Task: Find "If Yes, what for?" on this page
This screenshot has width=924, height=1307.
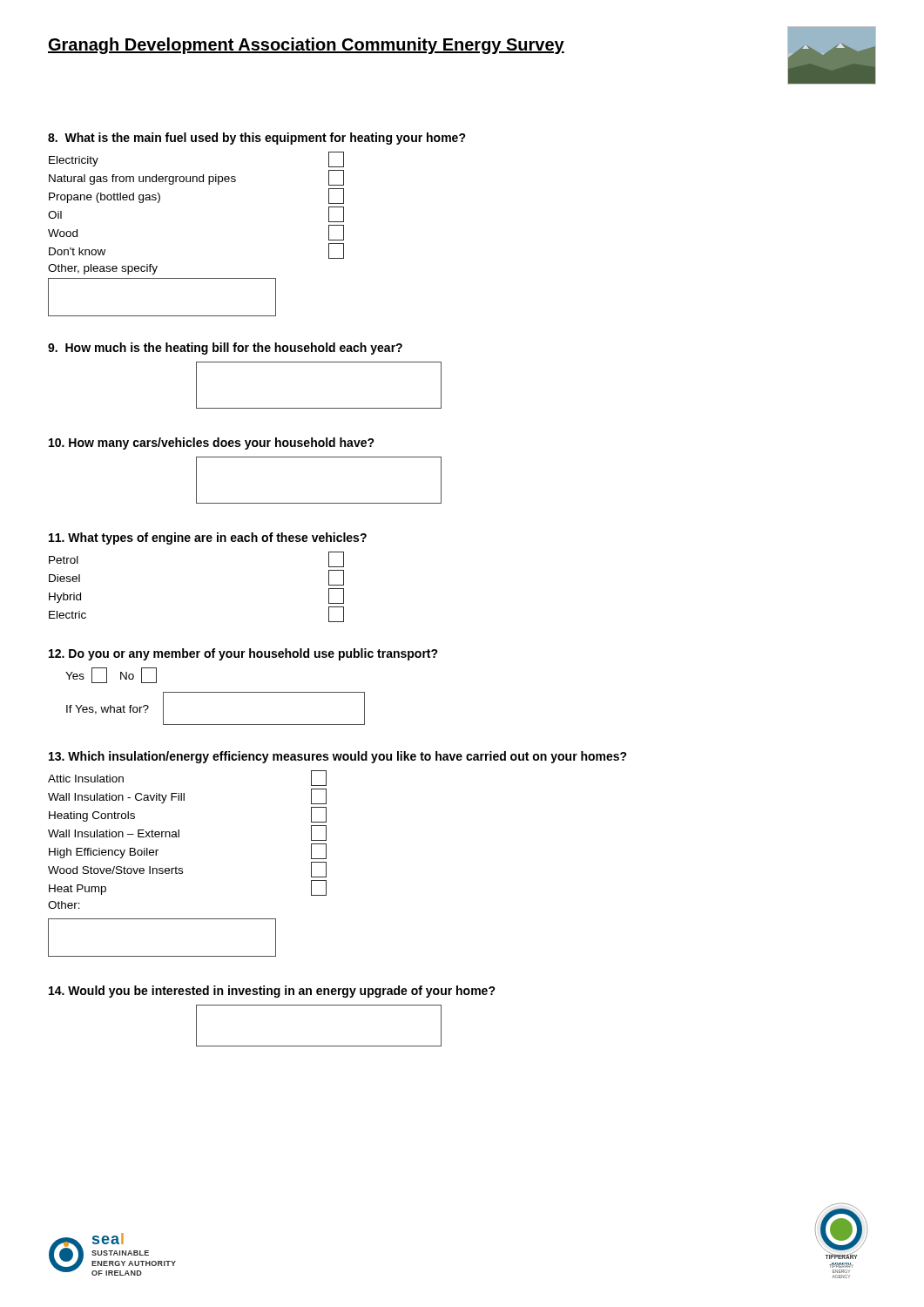Action: [x=215, y=708]
